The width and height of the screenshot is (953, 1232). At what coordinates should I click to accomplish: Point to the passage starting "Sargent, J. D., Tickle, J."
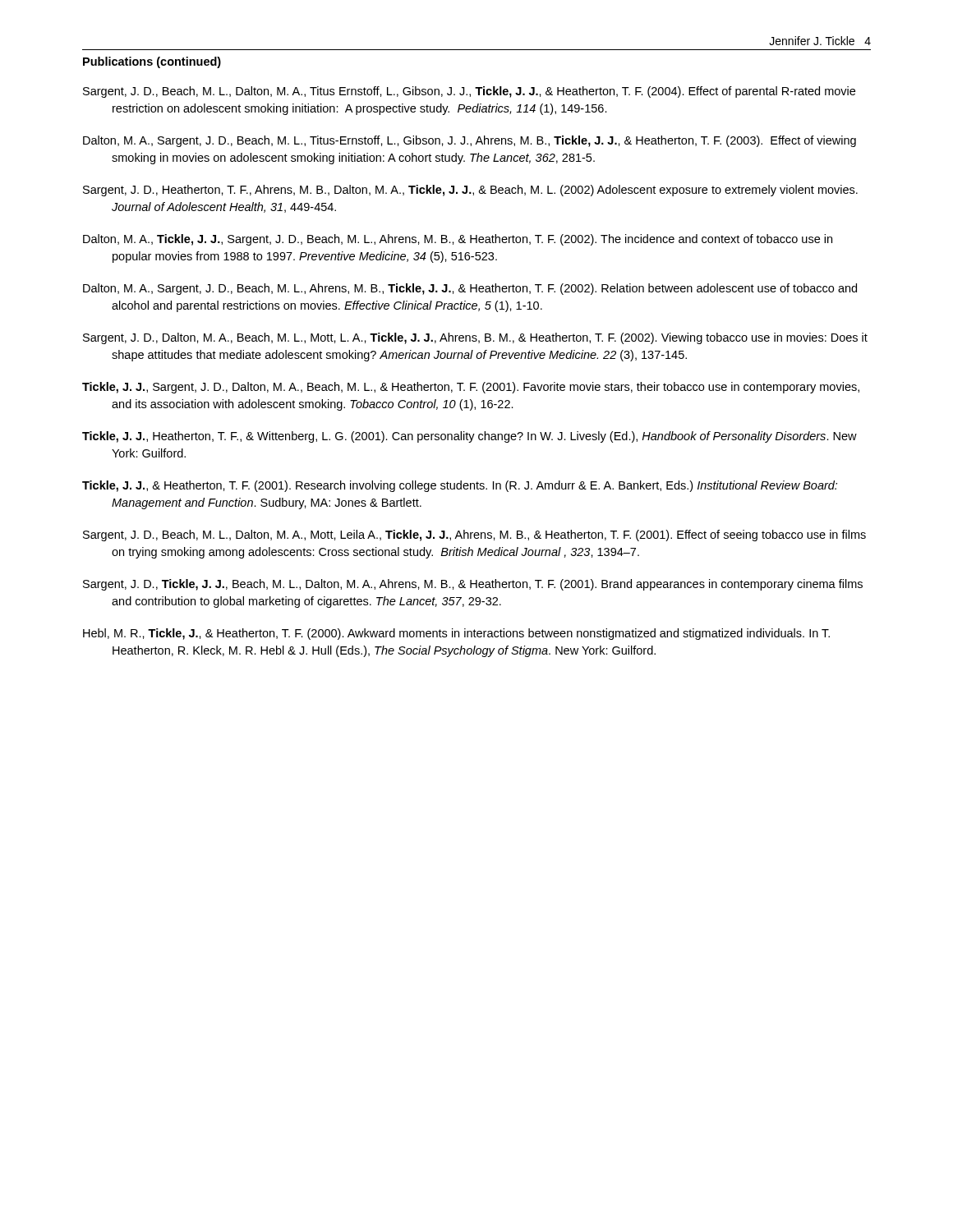(476, 593)
